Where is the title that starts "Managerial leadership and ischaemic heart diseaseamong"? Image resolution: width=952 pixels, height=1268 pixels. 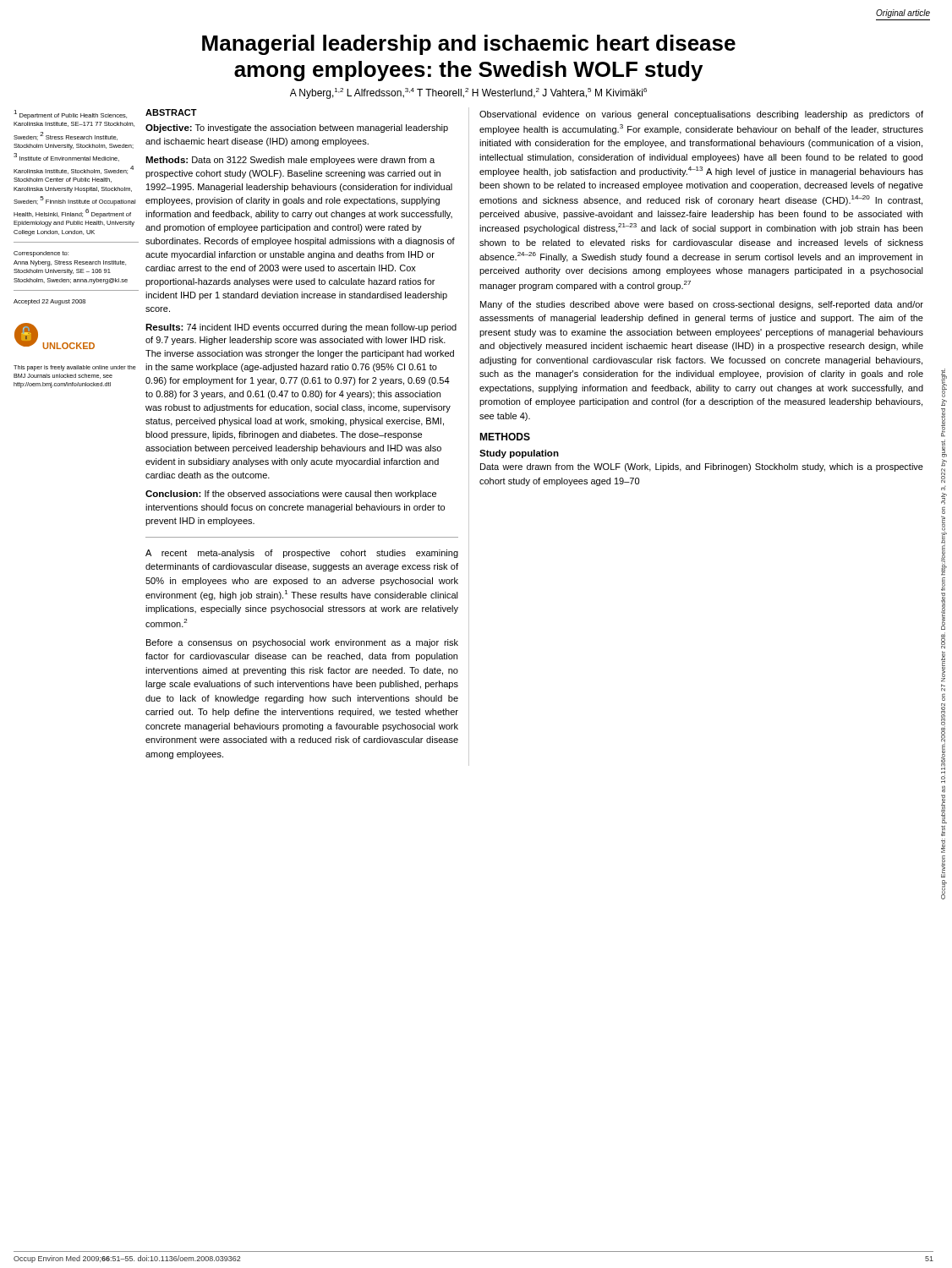tap(468, 57)
